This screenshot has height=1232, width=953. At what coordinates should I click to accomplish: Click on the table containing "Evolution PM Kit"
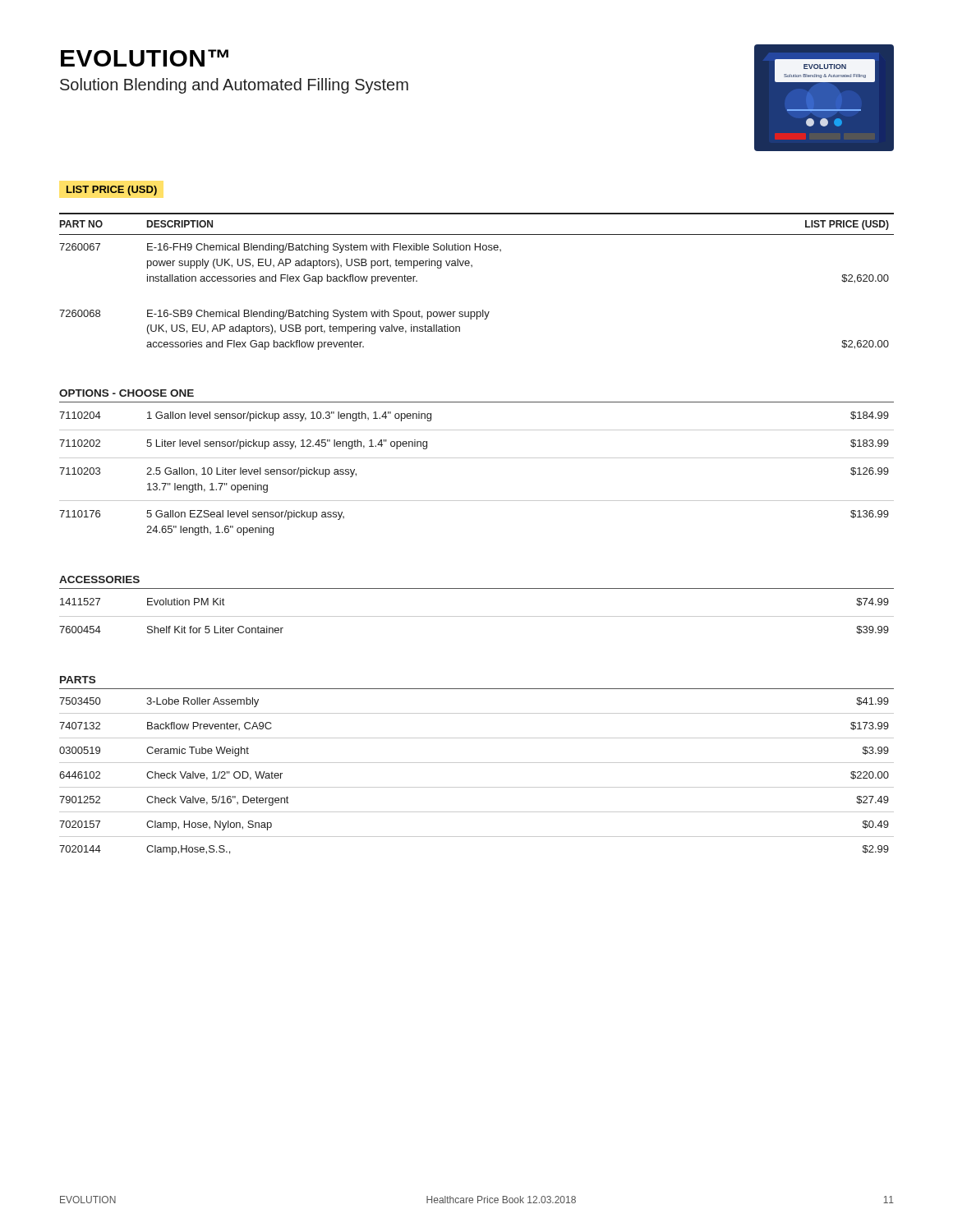[x=476, y=616]
